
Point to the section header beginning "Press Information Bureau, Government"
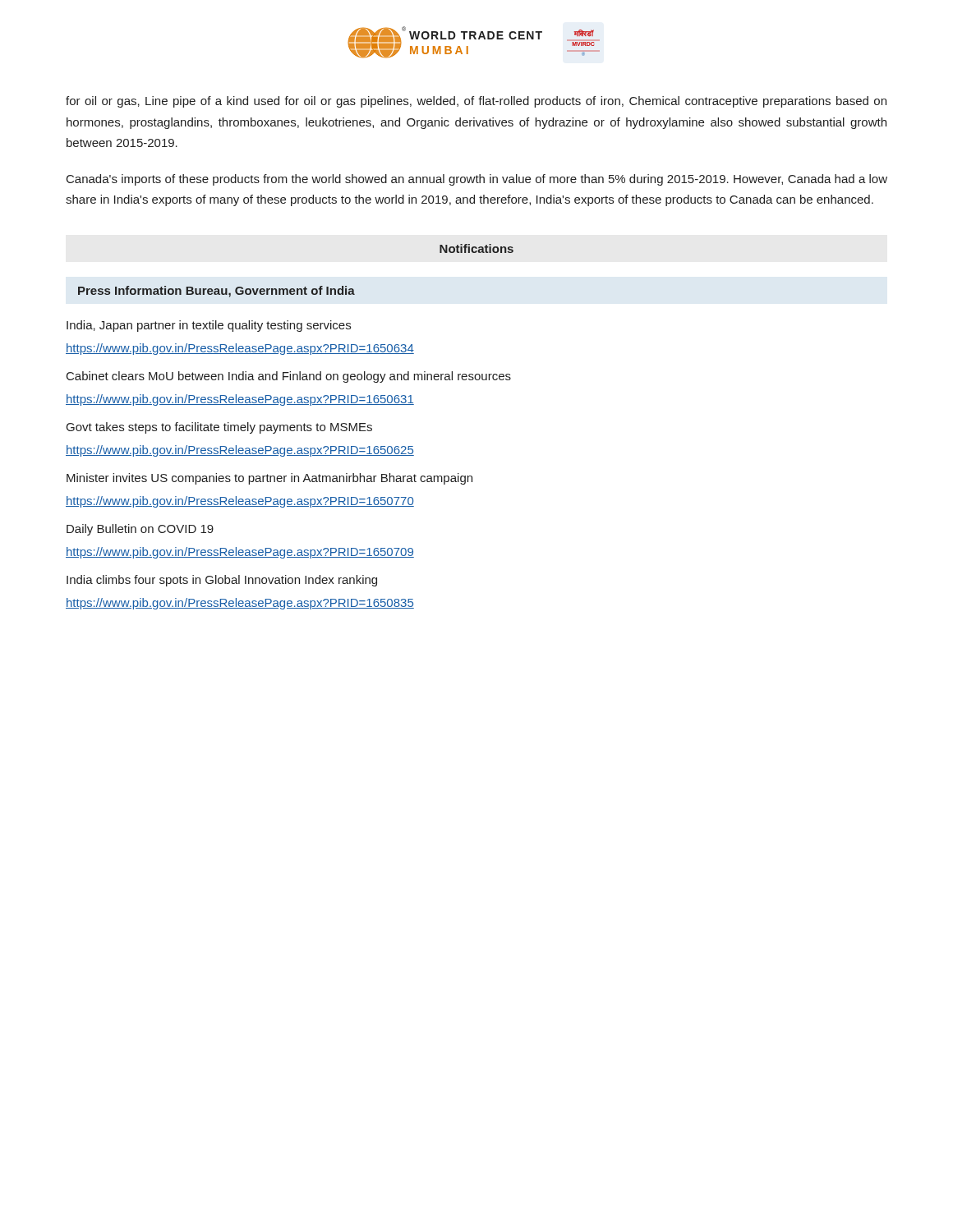click(216, 290)
